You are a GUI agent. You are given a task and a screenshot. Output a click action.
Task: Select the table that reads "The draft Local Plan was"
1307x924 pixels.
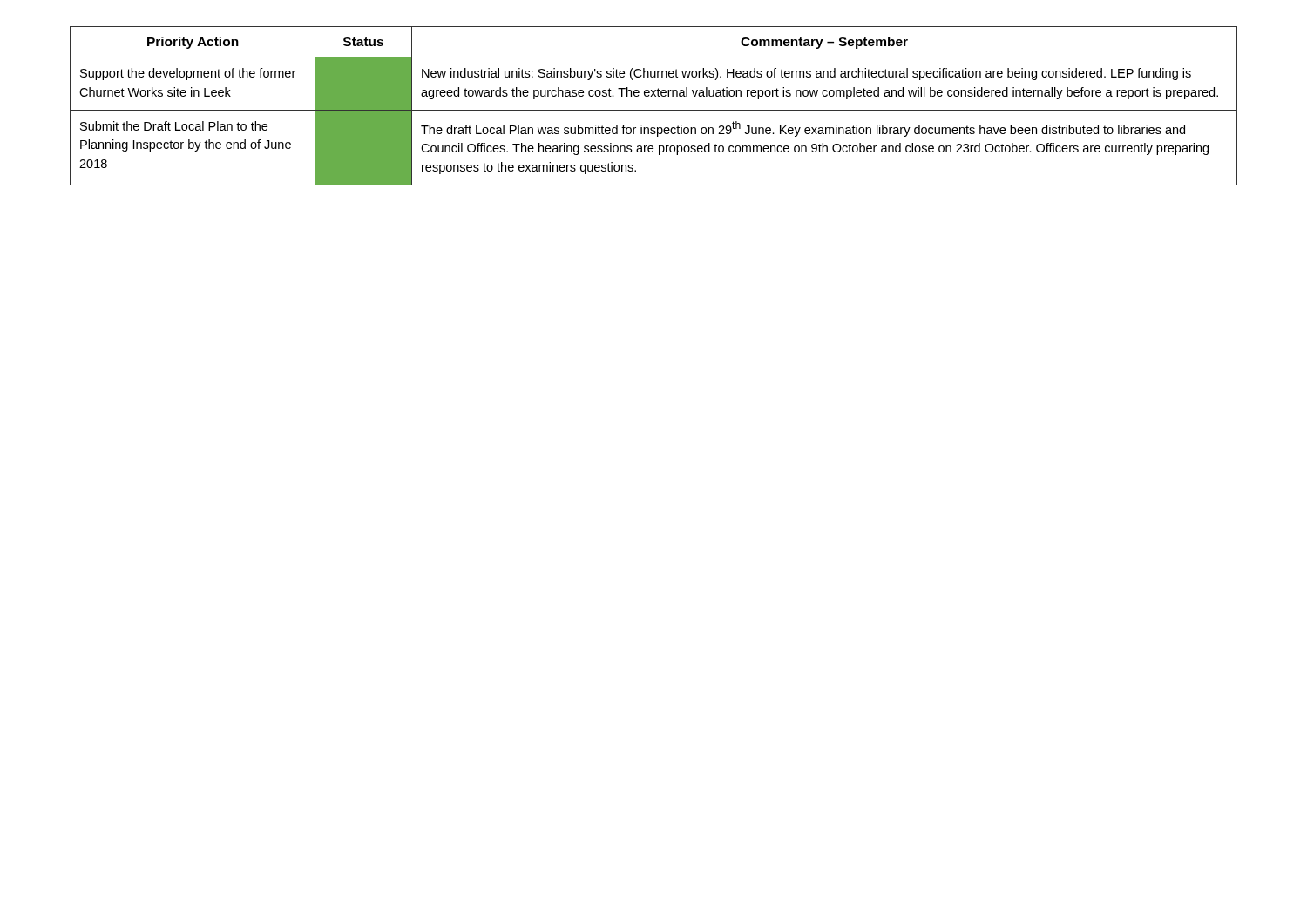654,106
